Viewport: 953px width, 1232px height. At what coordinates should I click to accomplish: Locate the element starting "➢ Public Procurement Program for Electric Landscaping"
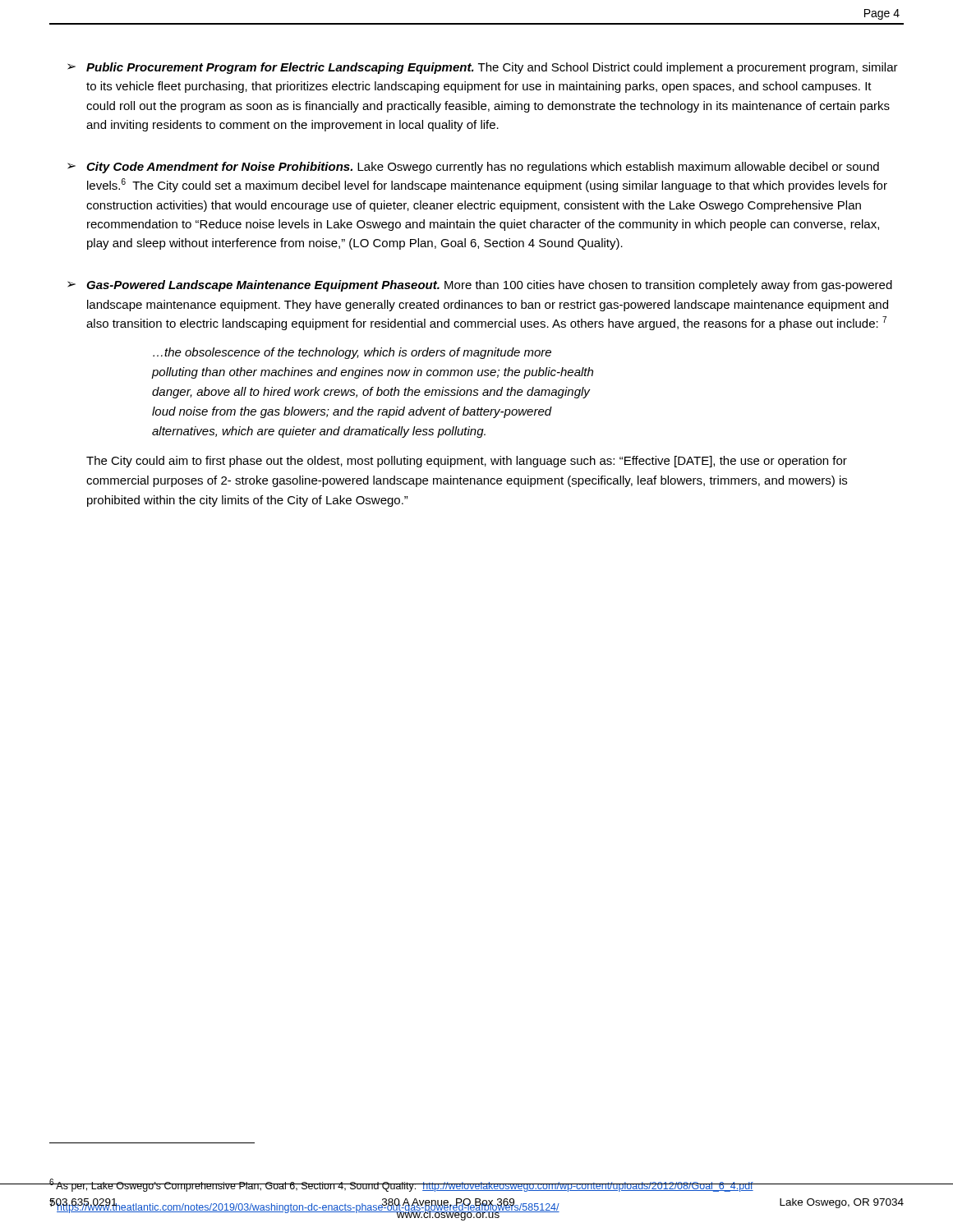coord(476,96)
